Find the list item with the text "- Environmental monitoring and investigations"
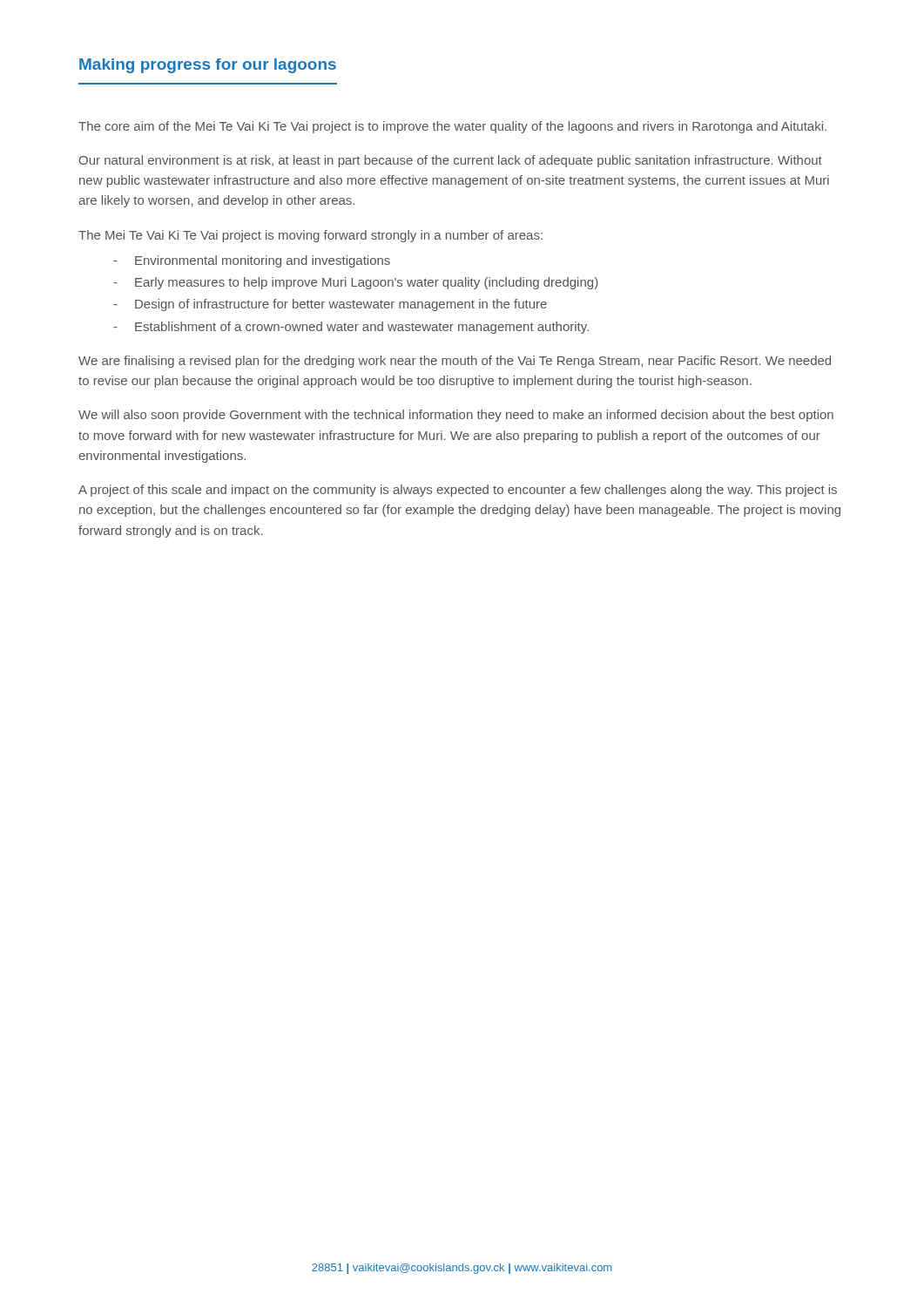The height and width of the screenshot is (1307, 924). (x=252, y=260)
